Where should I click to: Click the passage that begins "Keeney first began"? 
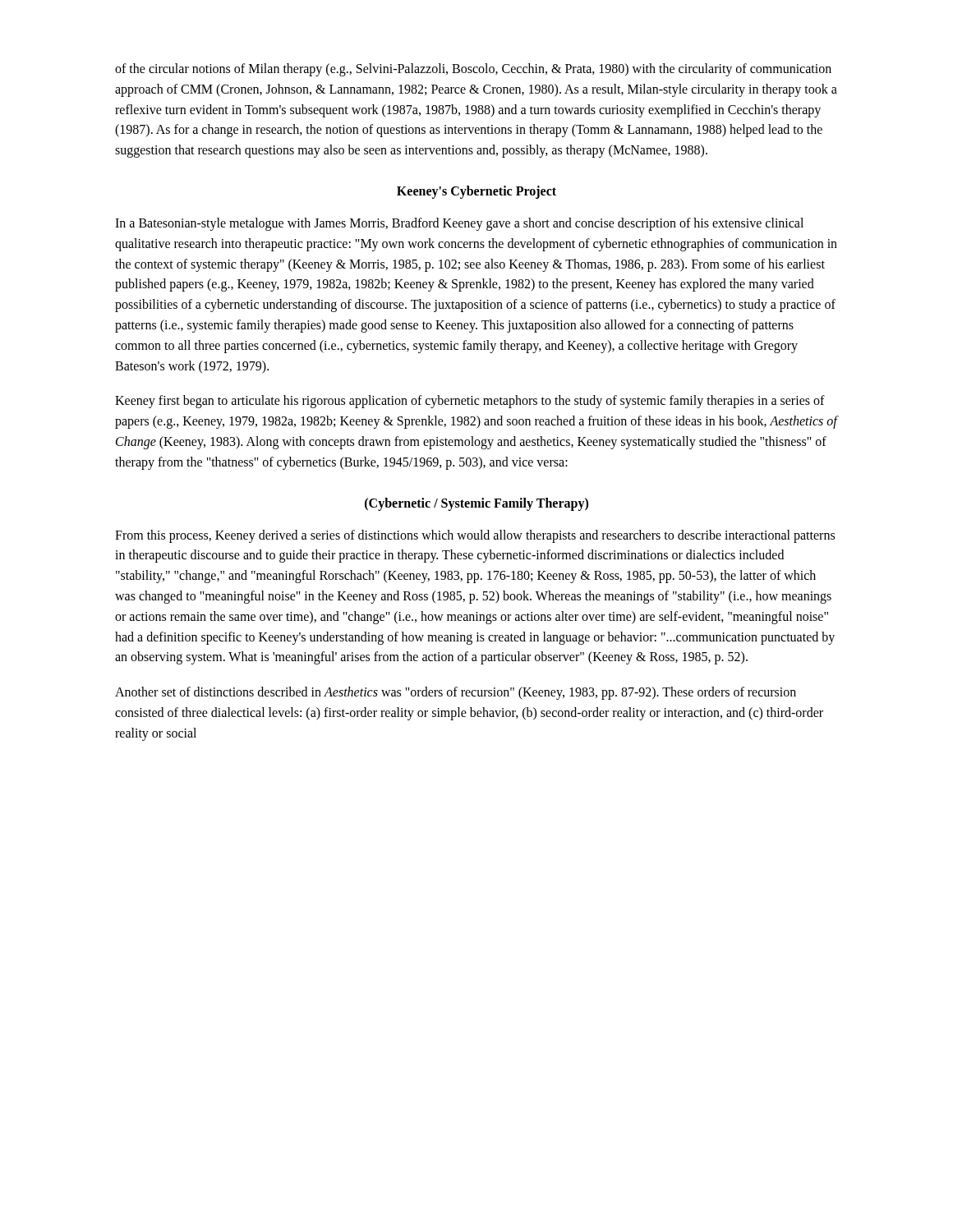coord(476,431)
